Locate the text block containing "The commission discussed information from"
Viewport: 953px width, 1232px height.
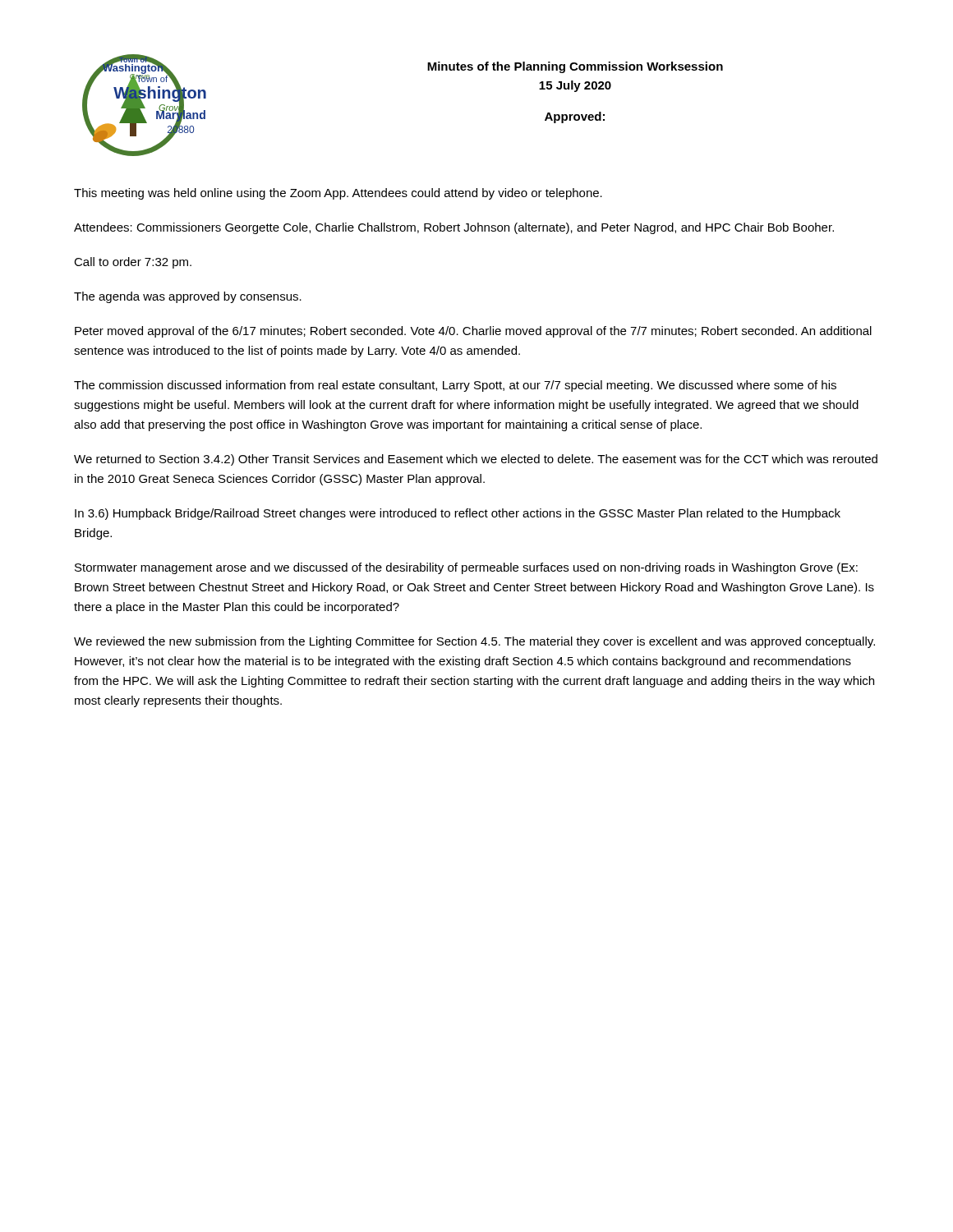466,405
